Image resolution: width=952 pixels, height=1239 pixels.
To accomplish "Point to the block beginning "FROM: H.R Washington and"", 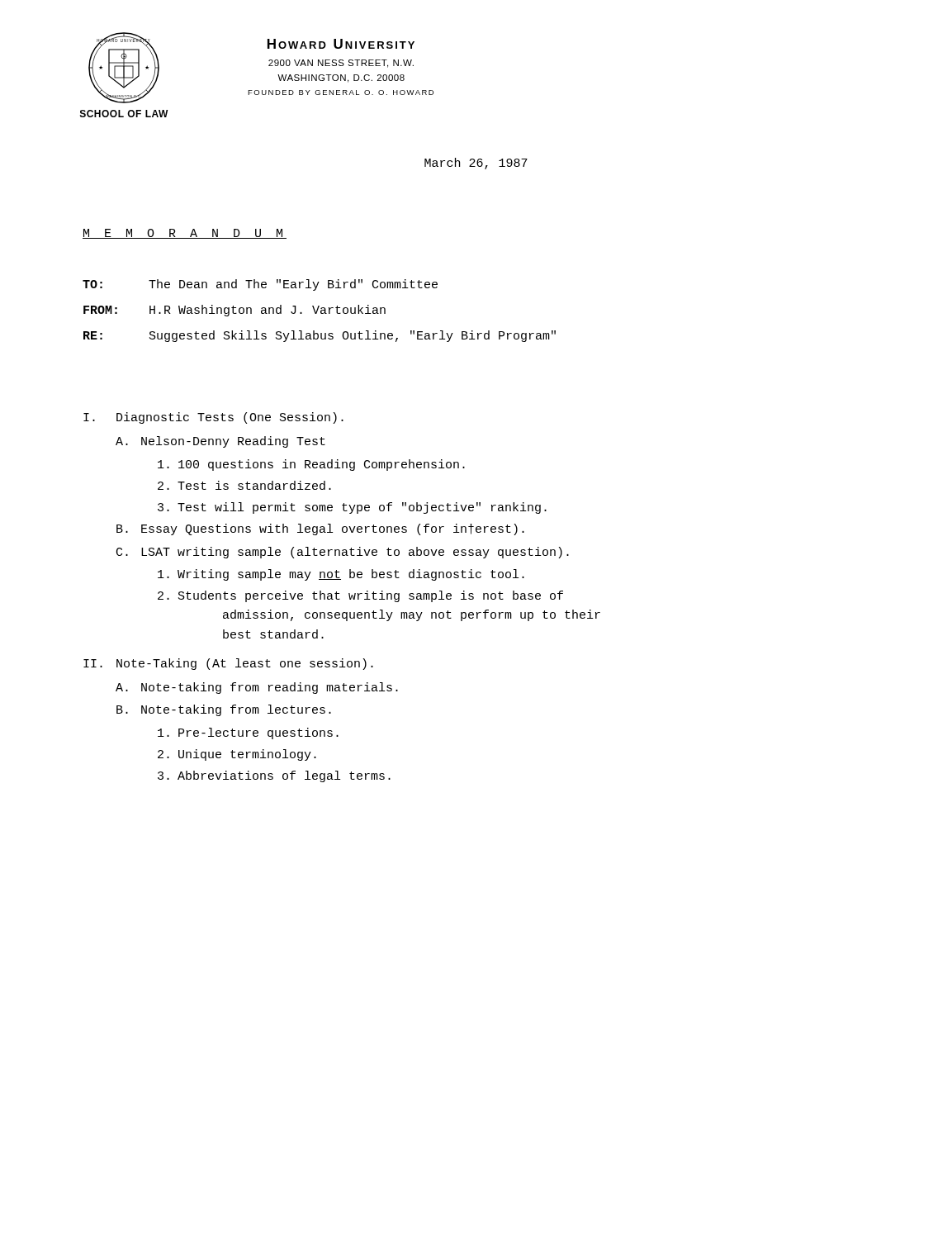I will [234, 311].
